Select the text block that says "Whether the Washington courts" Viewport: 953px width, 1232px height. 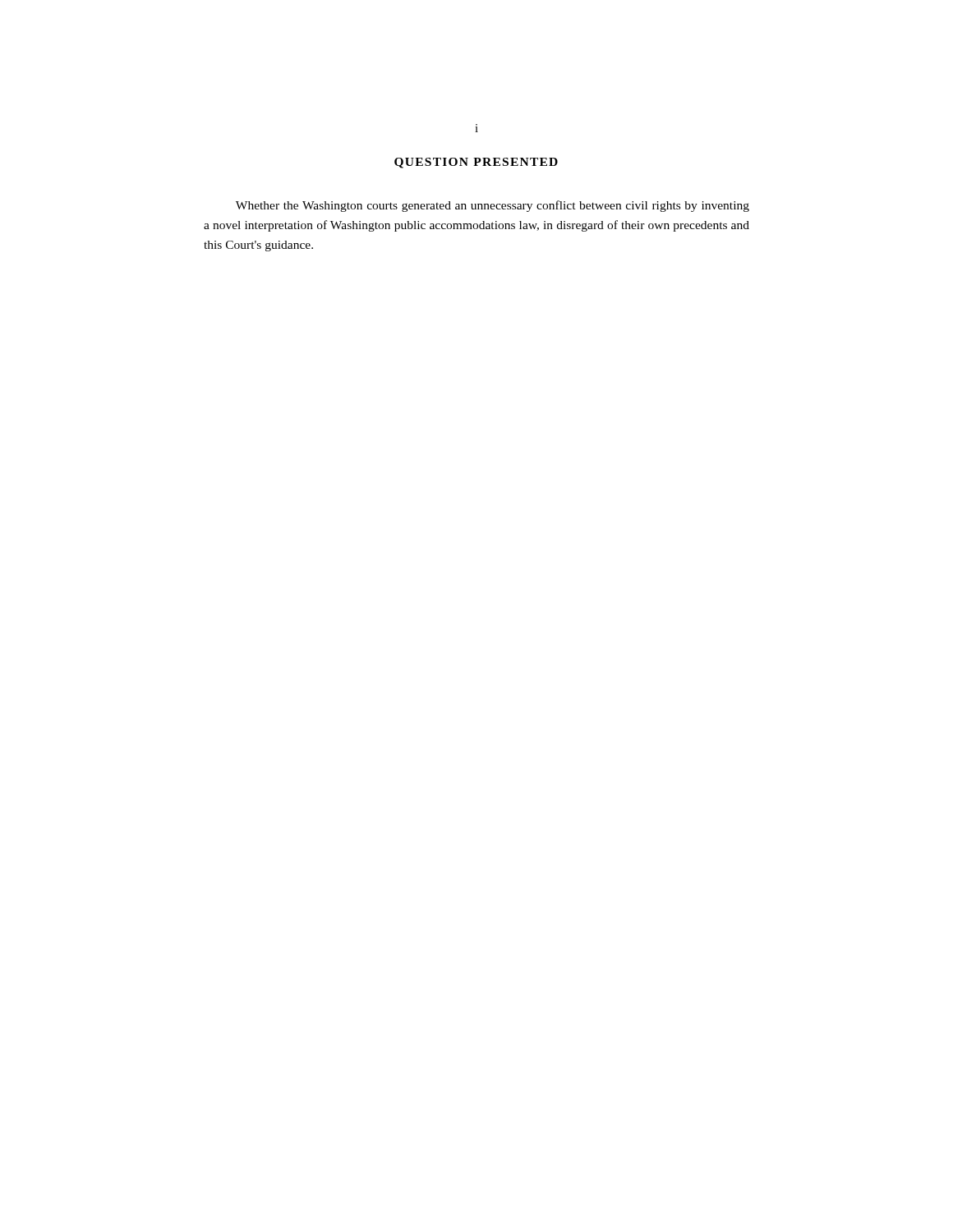point(476,225)
